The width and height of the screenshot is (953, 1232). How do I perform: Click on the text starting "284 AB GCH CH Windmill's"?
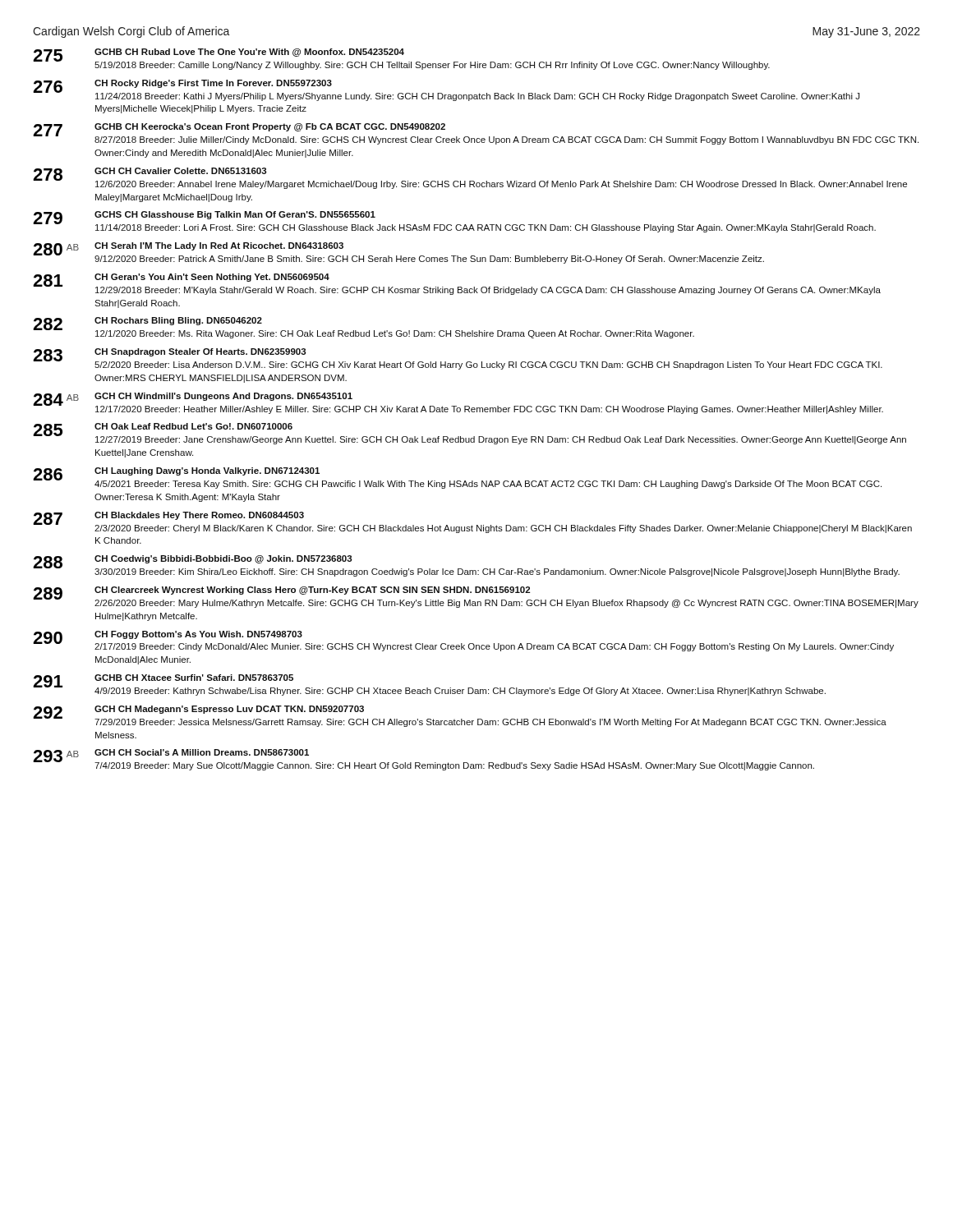(476, 403)
